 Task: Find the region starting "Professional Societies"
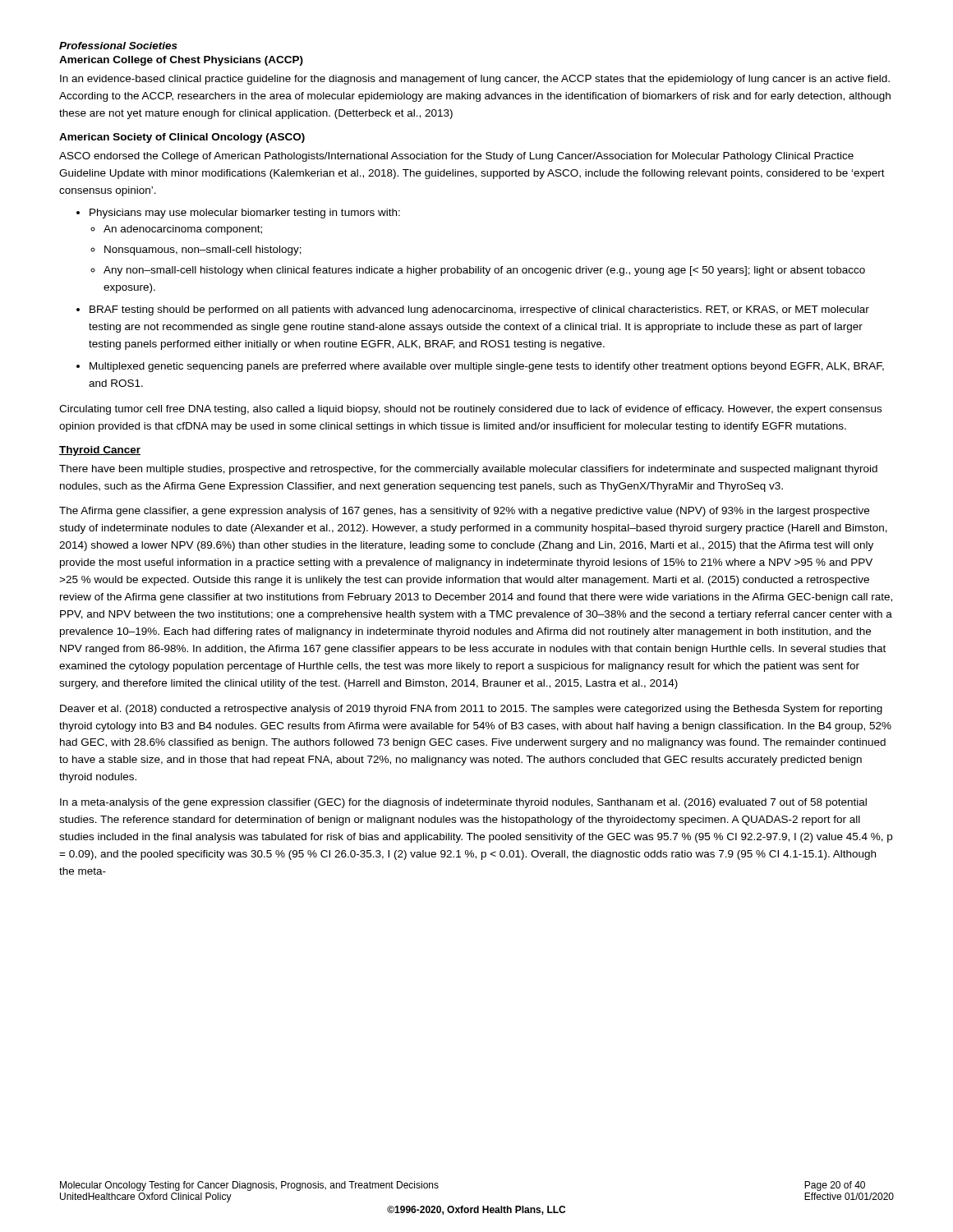(x=118, y=46)
